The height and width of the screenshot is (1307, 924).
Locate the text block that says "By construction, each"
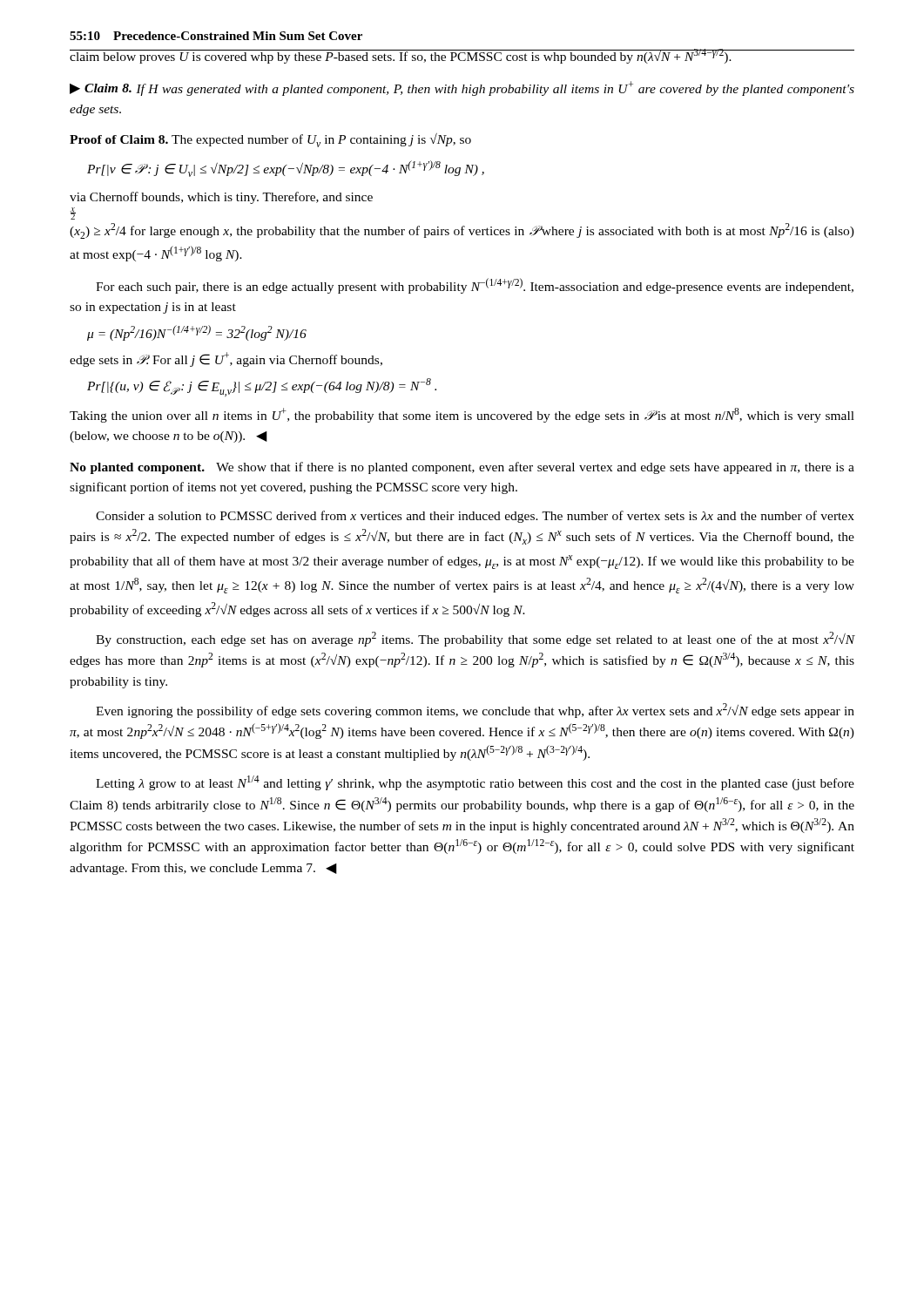pyautogui.click(x=462, y=659)
